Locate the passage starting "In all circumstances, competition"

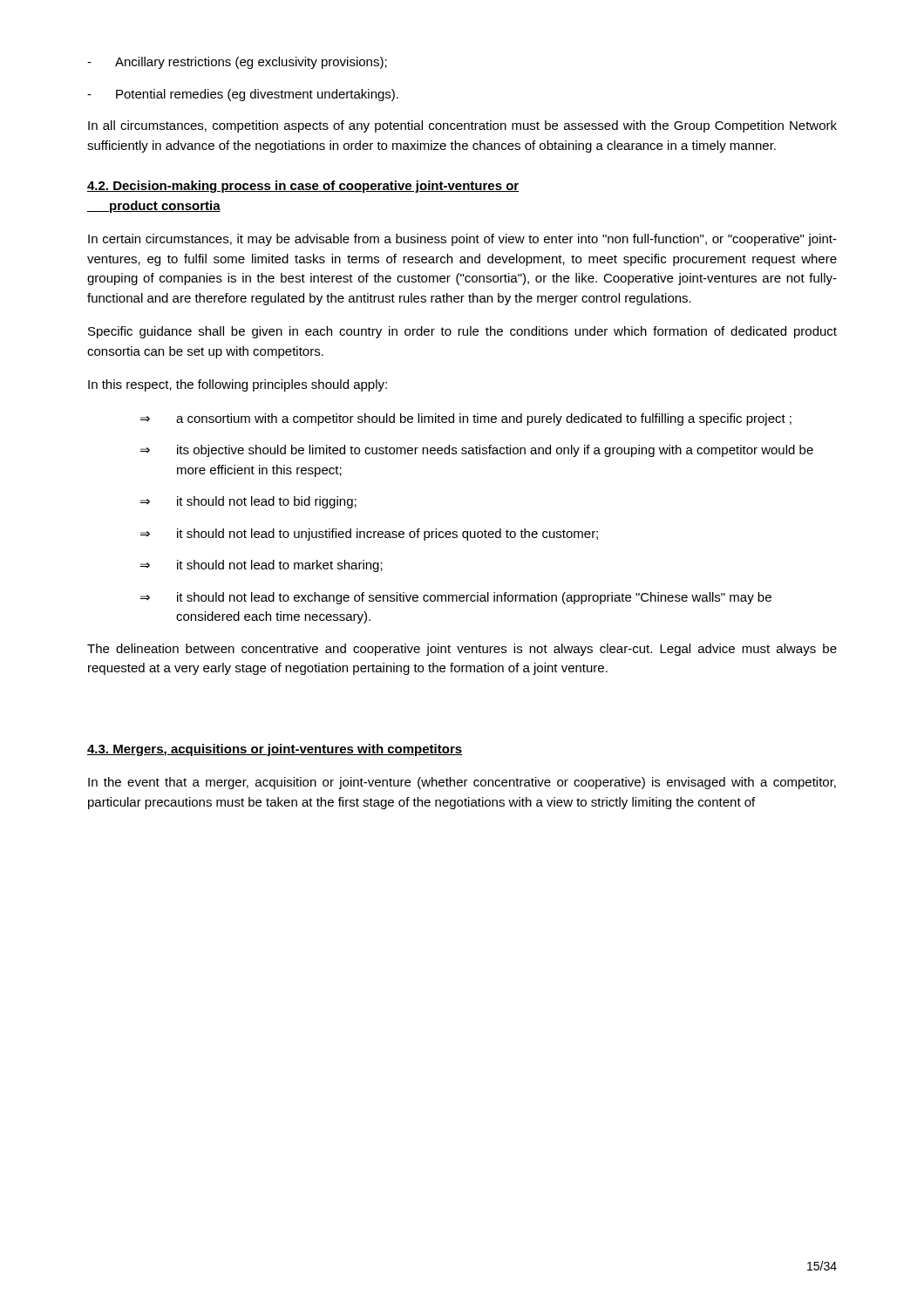(x=462, y=135)
